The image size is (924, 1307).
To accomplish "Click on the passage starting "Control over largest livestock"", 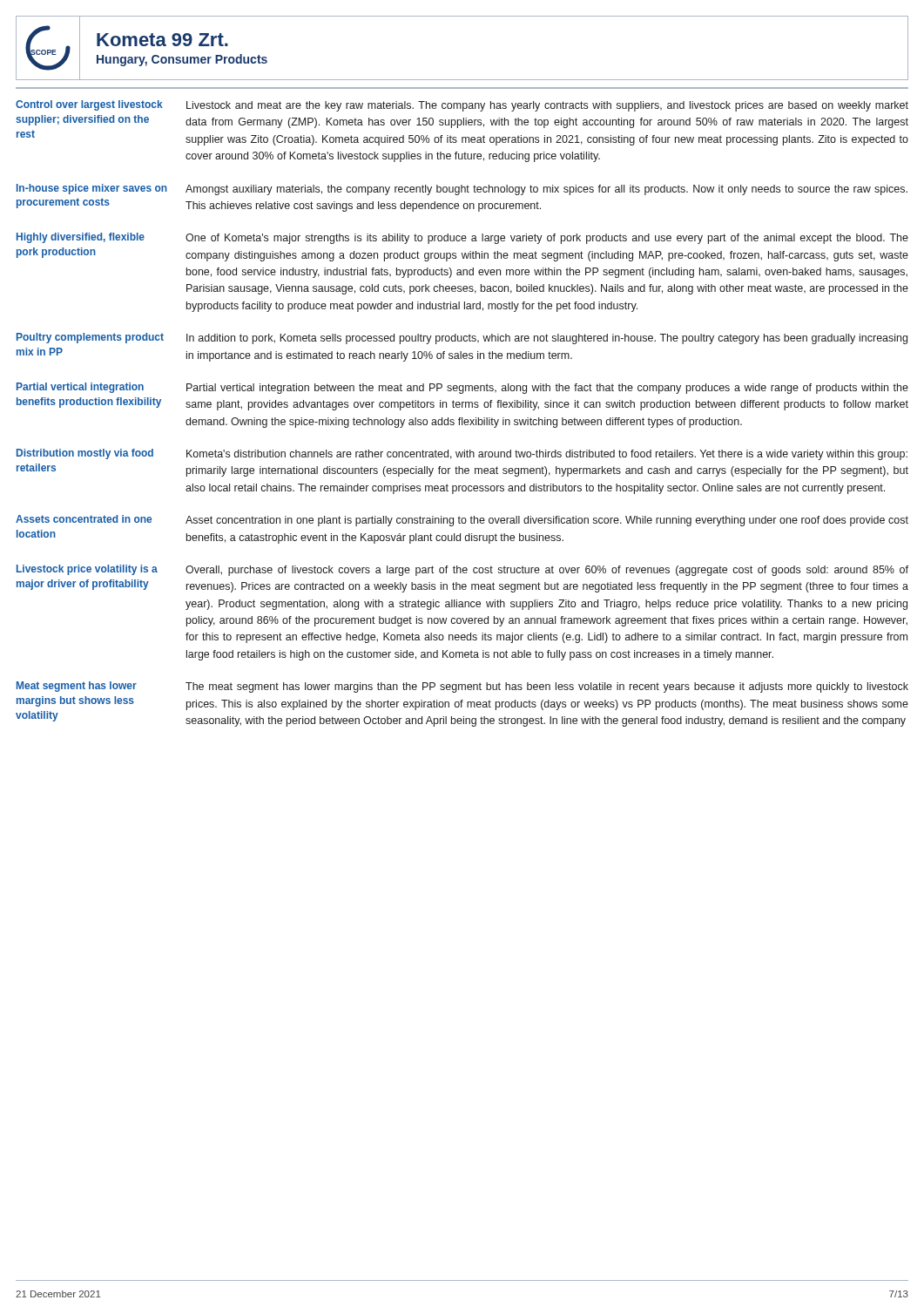I will 89,119.
